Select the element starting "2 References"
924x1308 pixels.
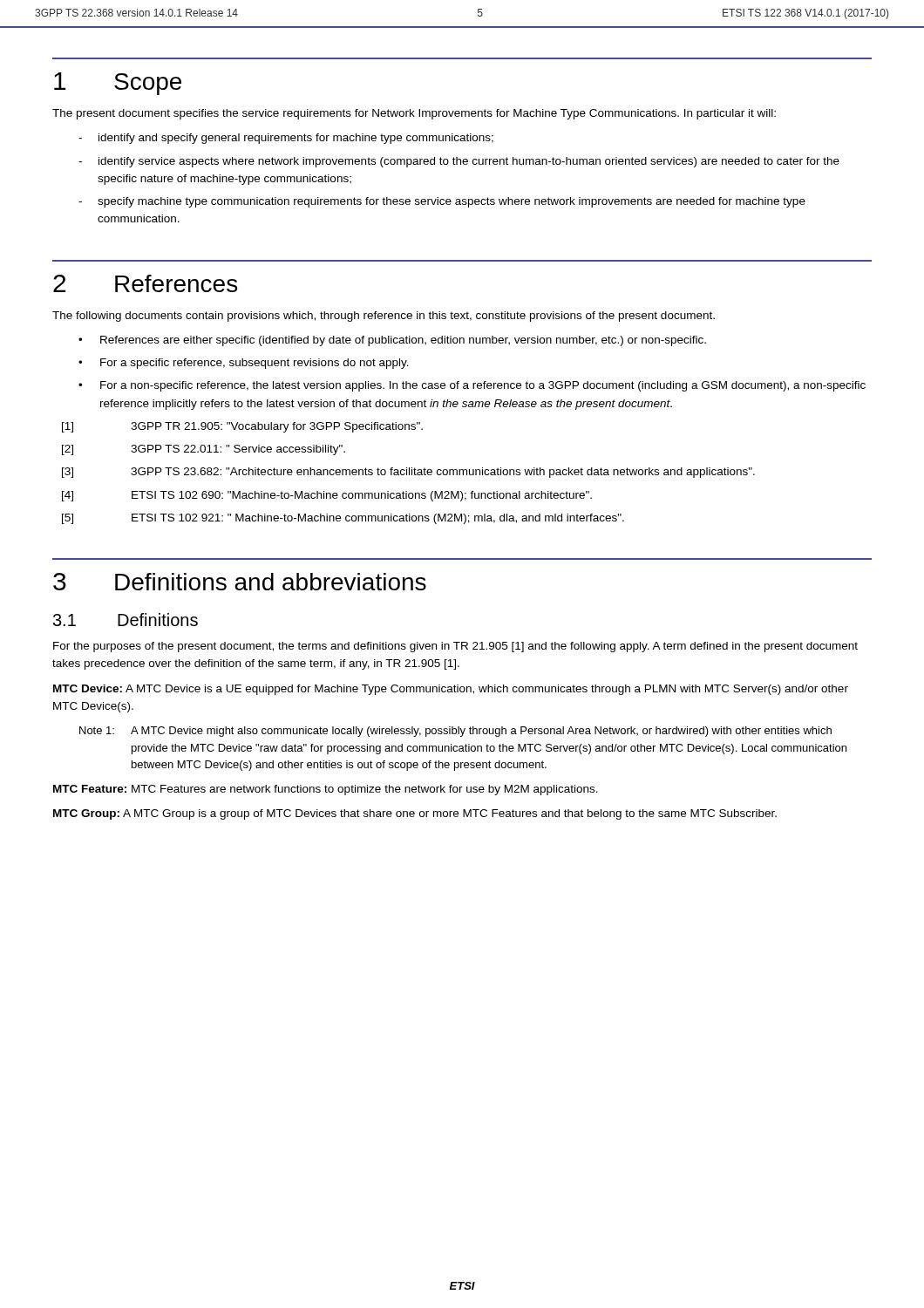(x=145, y=283)
